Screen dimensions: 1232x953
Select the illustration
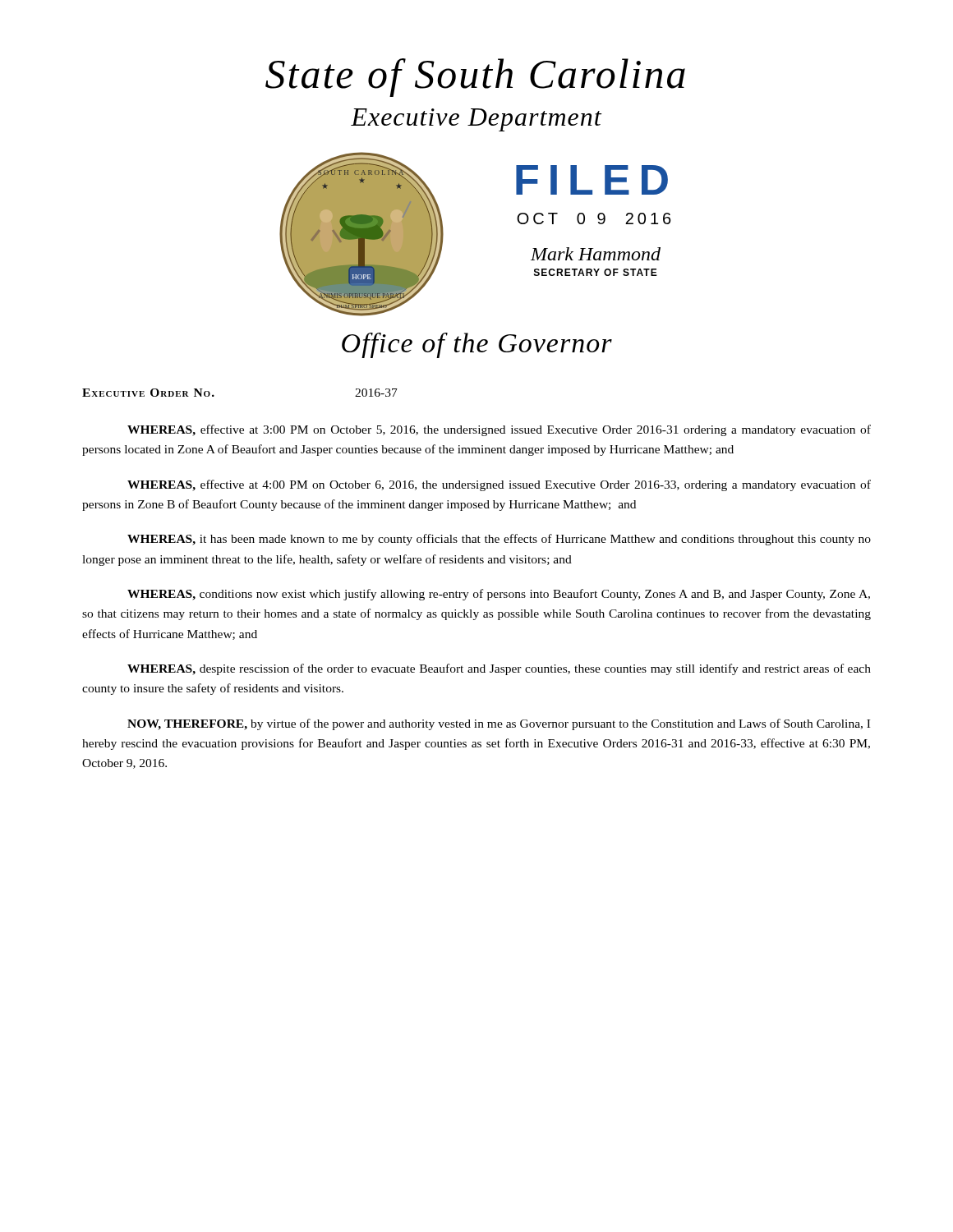click(x=361, y=234)
